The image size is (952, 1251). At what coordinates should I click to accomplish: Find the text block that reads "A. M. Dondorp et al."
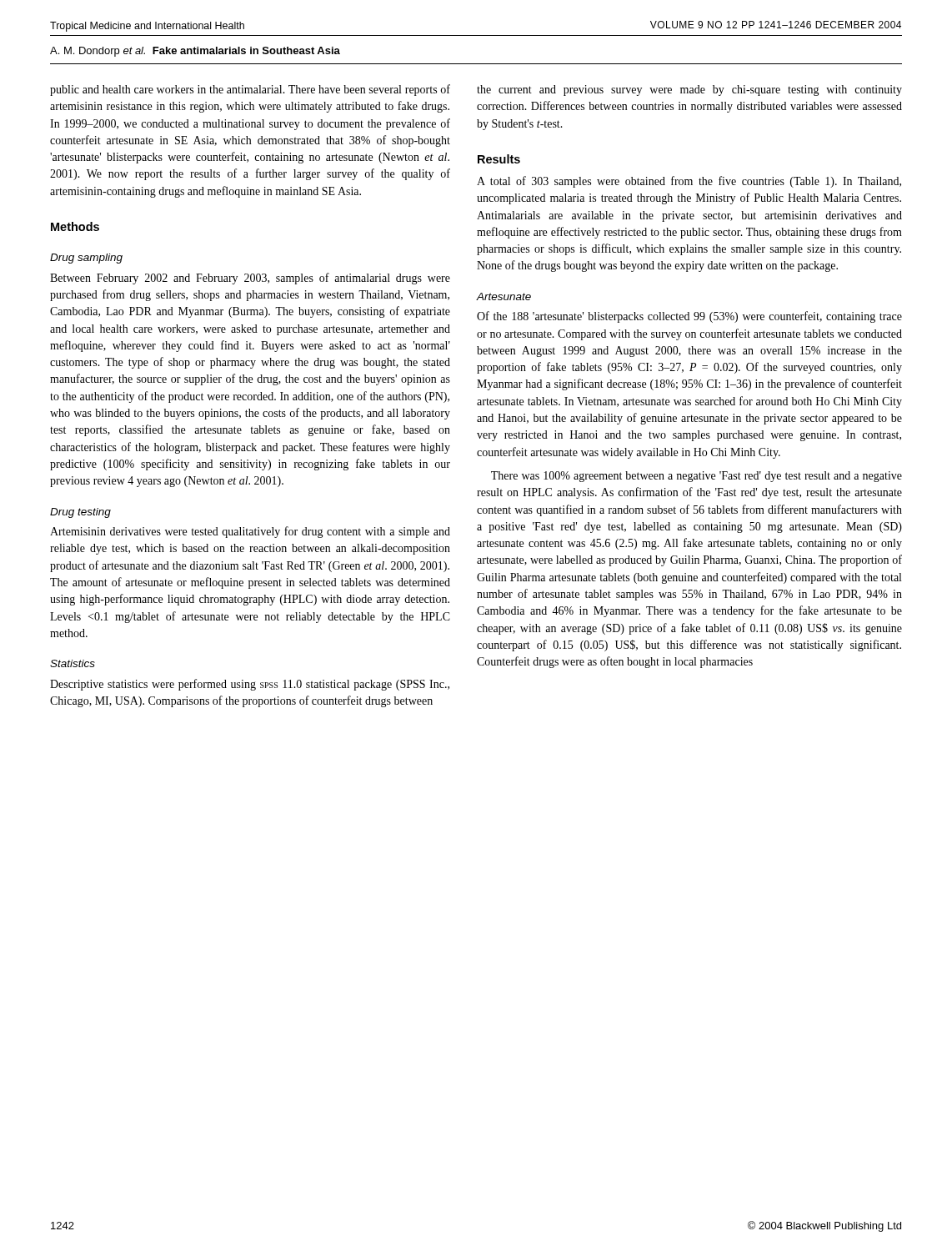(x=195, y=50)
